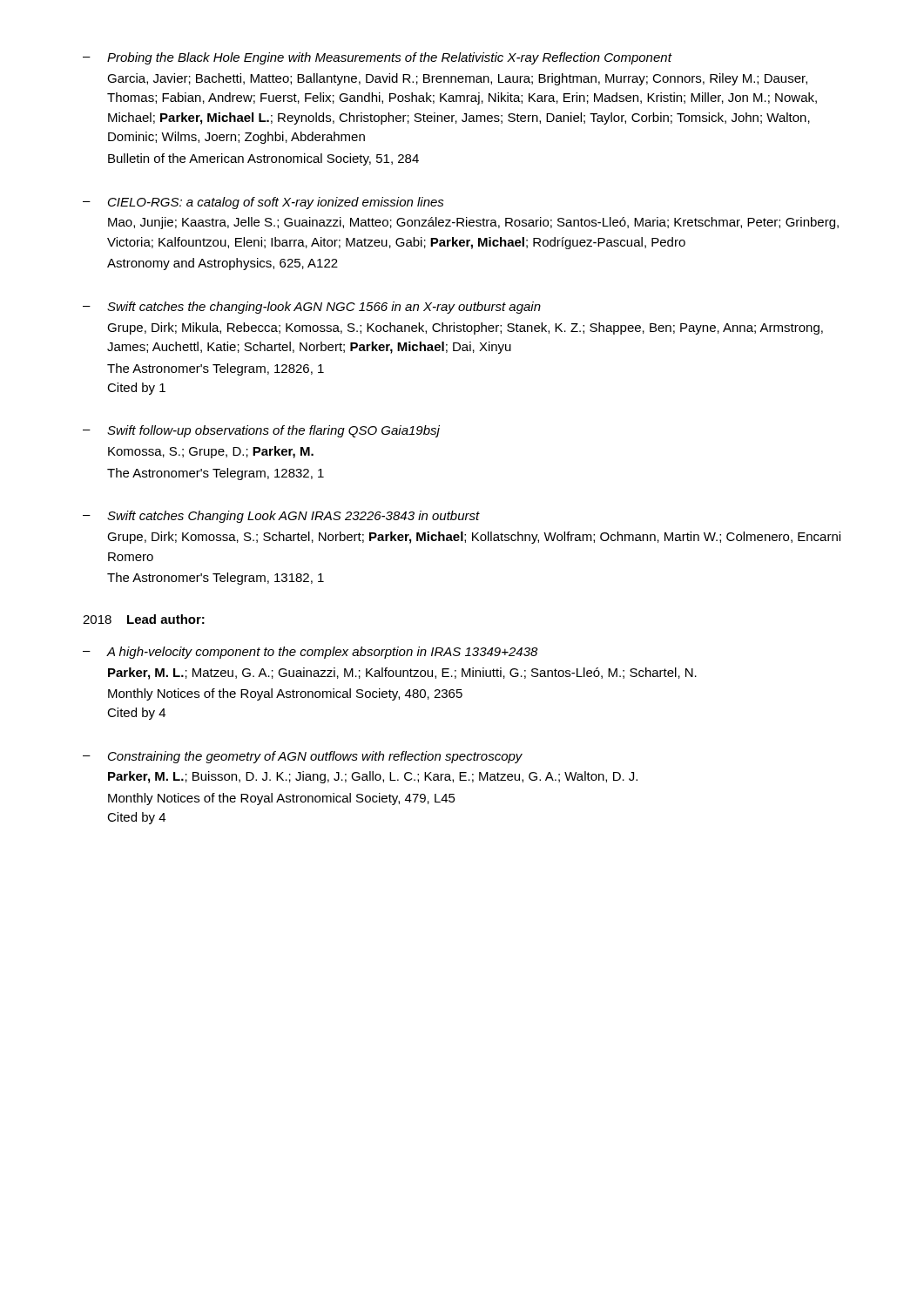Point to the element starting "– Probing the Black"
The width and height of the screenshot is (924, 1307).
(x=471, y=108)
